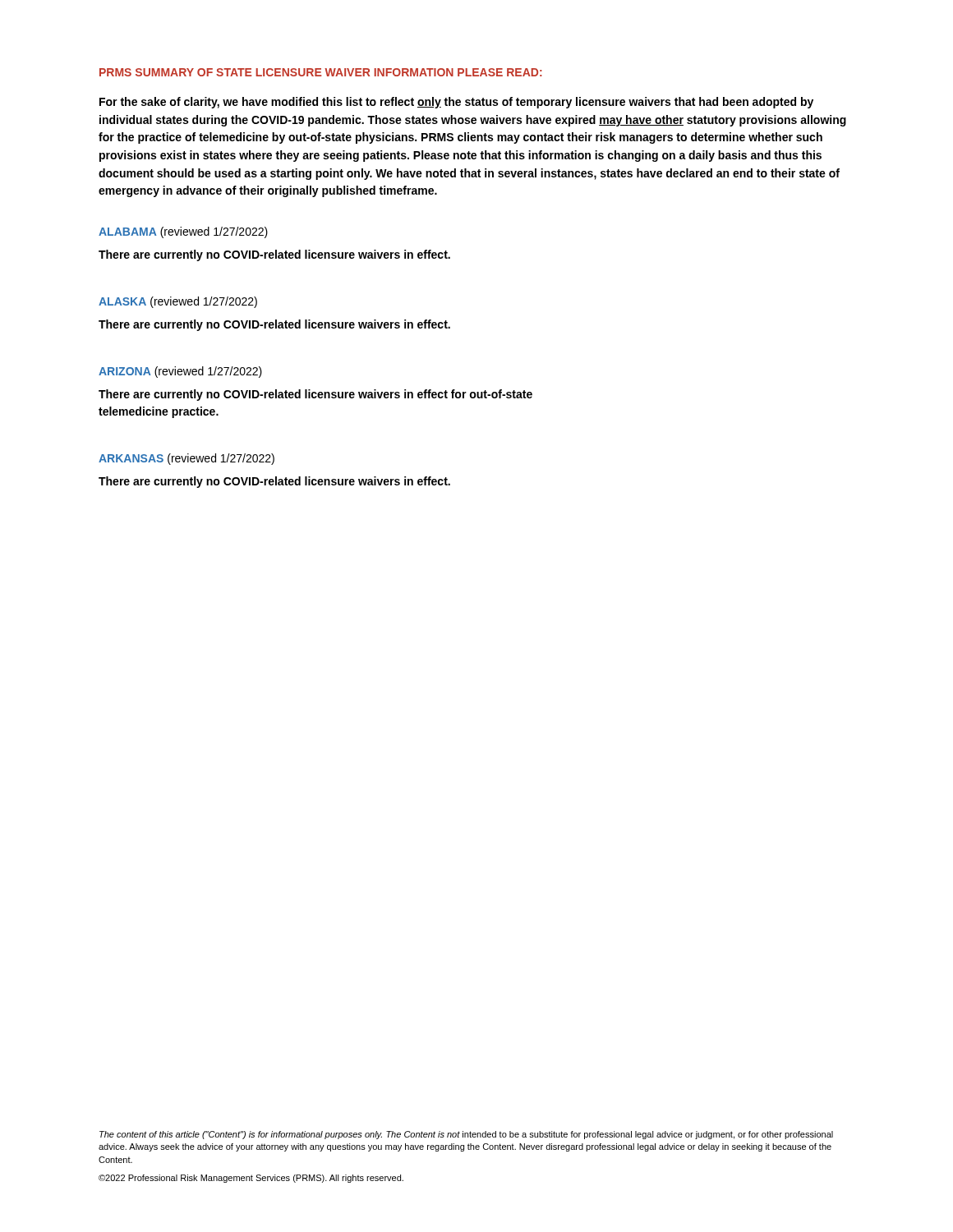Point to the text starting "ARIZONA (reviewed 1/27/2022)"
The height and width of the screenshot is (1232, 953).
pos(180,371)
